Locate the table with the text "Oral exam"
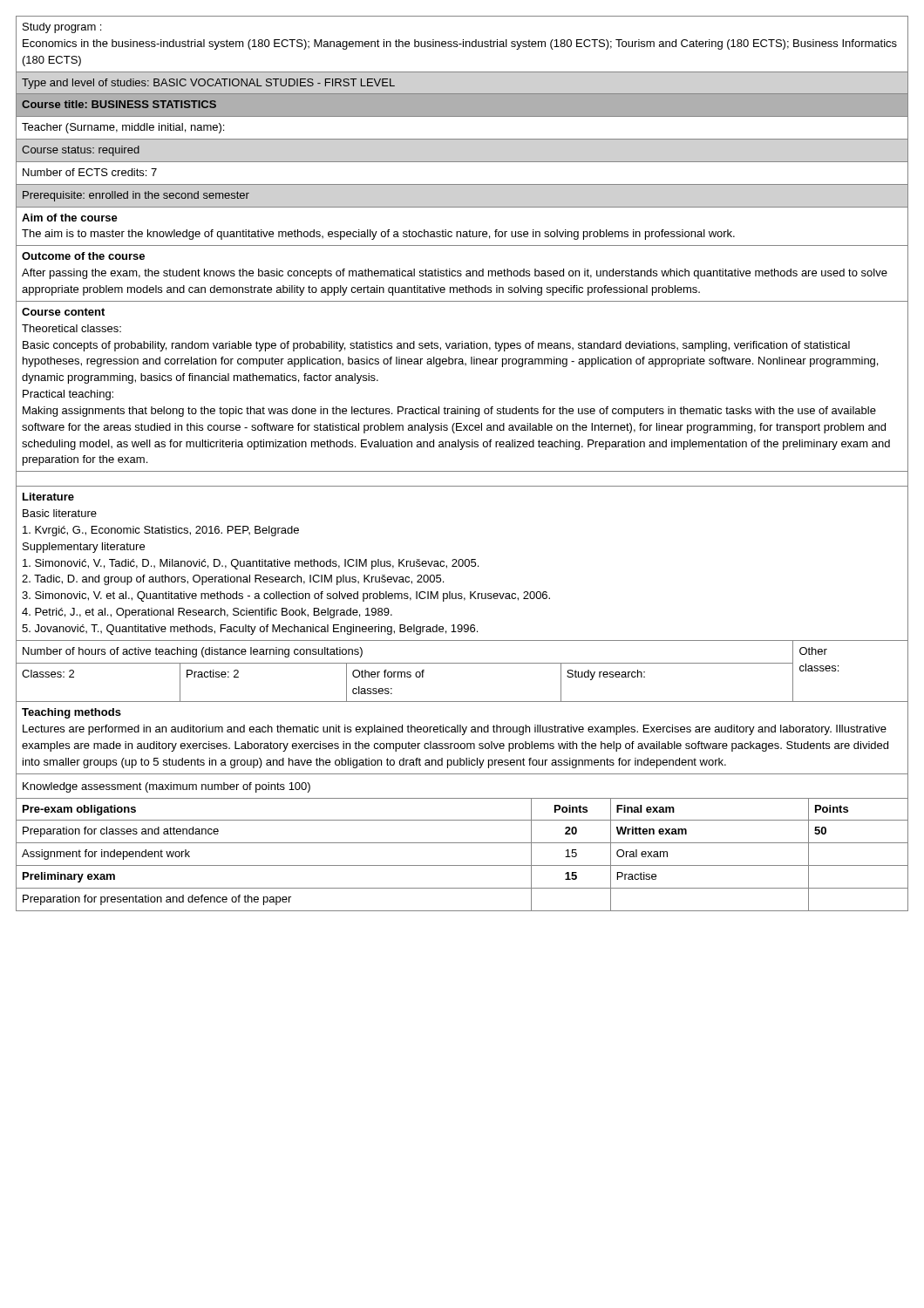 click(462, 843)
